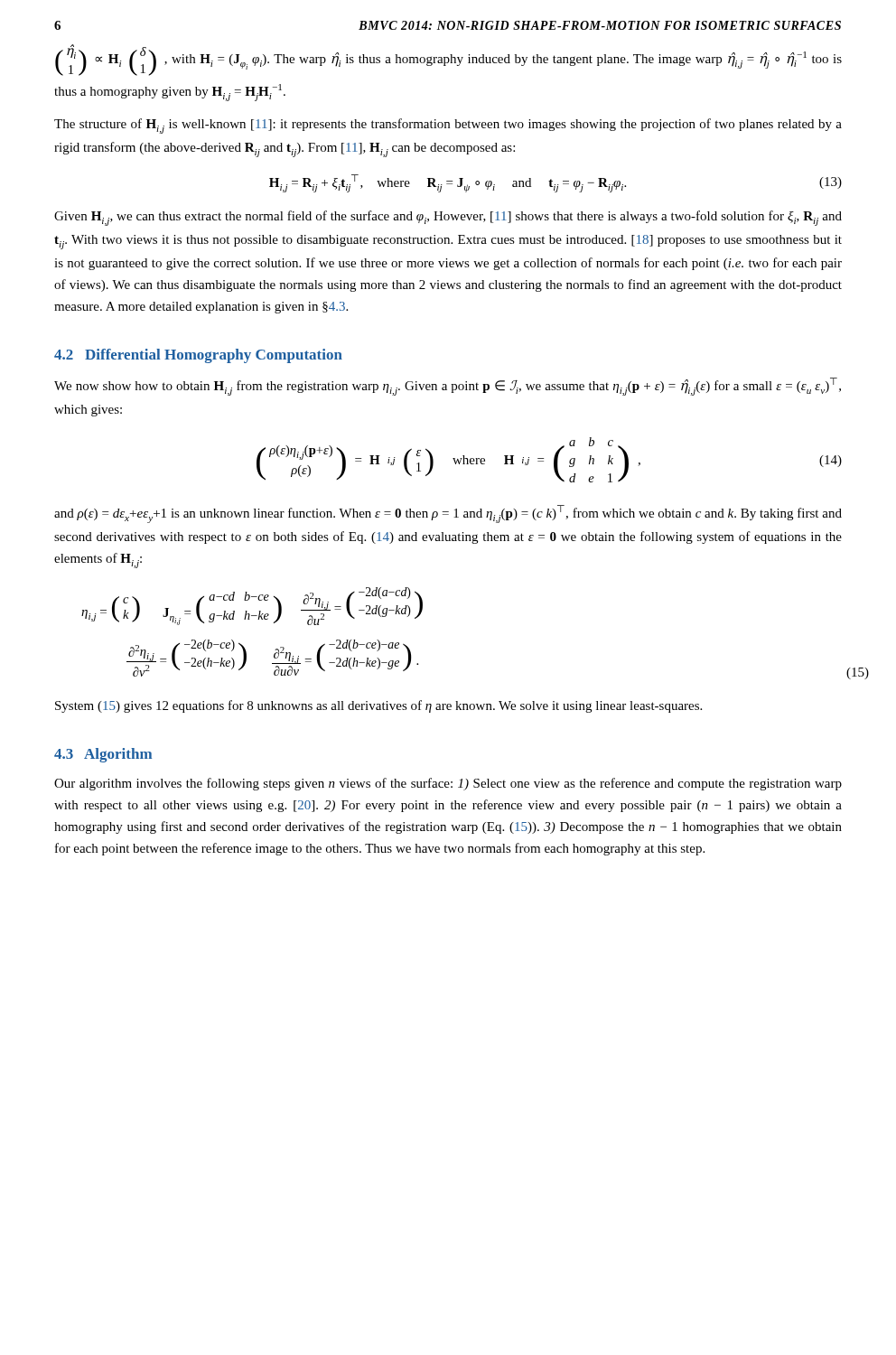The width and height of the screenshot is (896, 1355).
Task: Point to the text block starting "( ρ(ε)ηi,j(p+ε) ρ(ε) ) = Hi,j ("
Action: pyautogui.click(x=548, y=460)
